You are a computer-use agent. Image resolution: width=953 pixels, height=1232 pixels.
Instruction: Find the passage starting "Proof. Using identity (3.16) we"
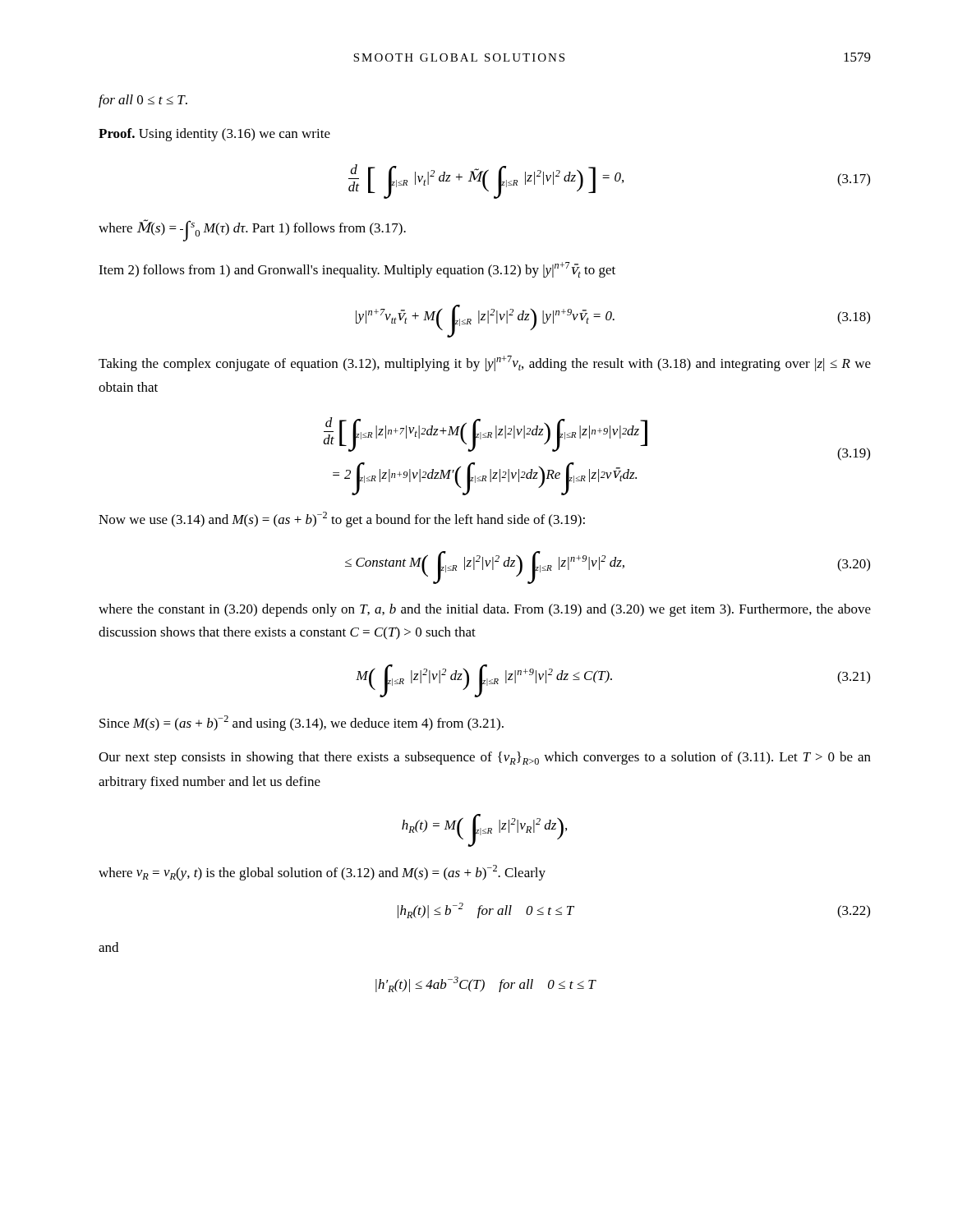pos(214,135)
